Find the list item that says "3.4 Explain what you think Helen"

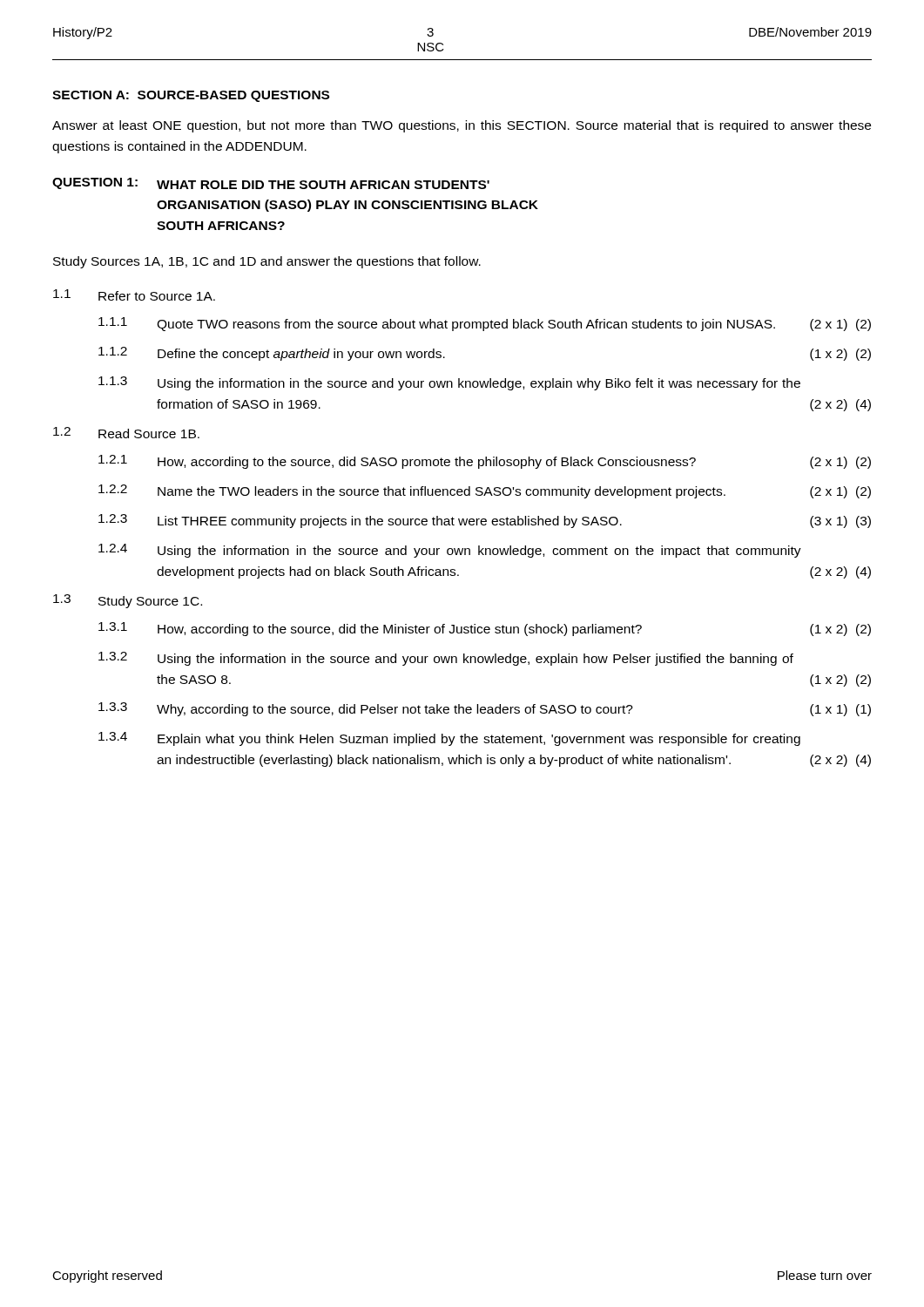[x=485, y=749]
